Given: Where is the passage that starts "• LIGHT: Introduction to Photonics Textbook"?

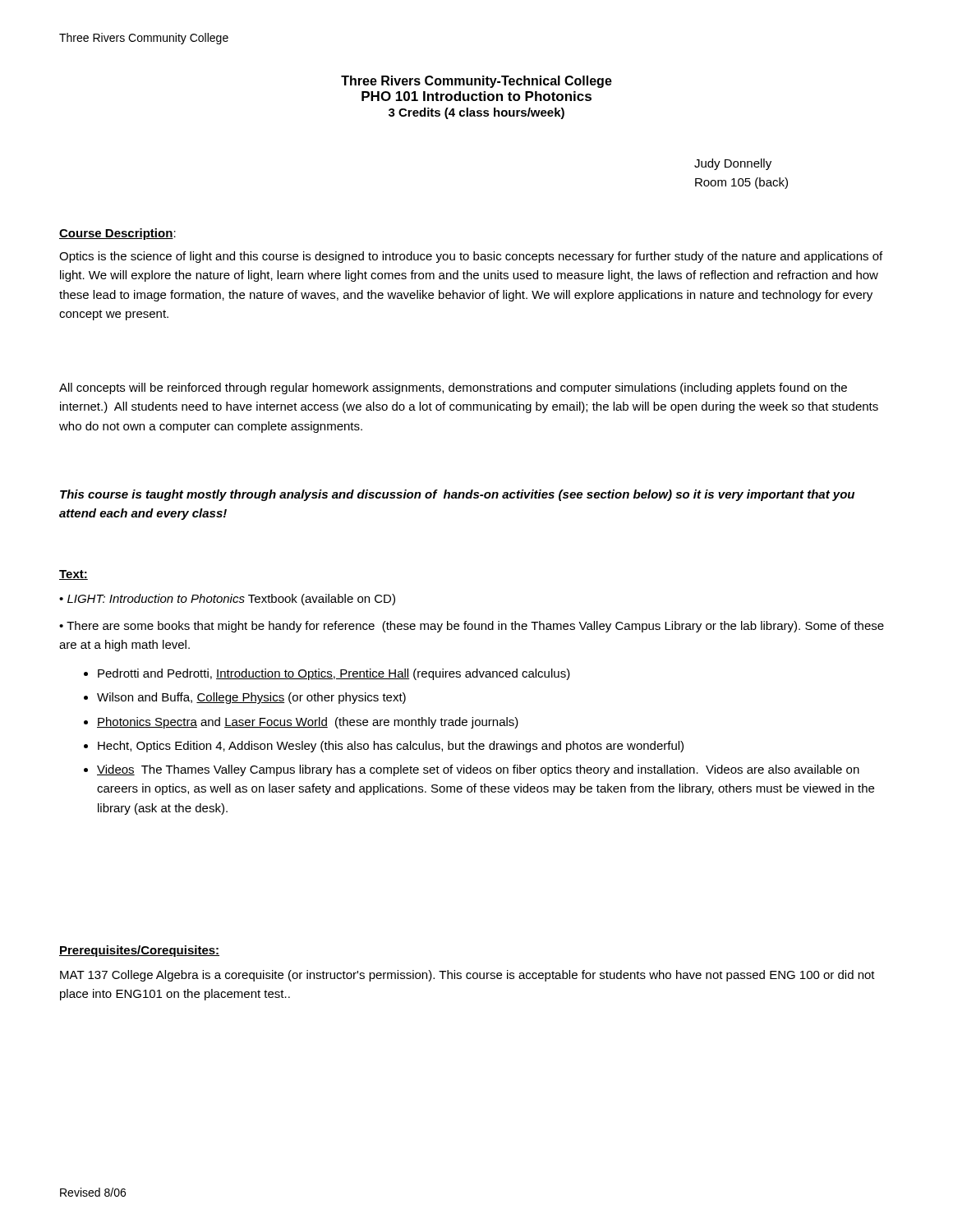Looking at the screenshot, I should pyautogui.click(x=228, y=598).
